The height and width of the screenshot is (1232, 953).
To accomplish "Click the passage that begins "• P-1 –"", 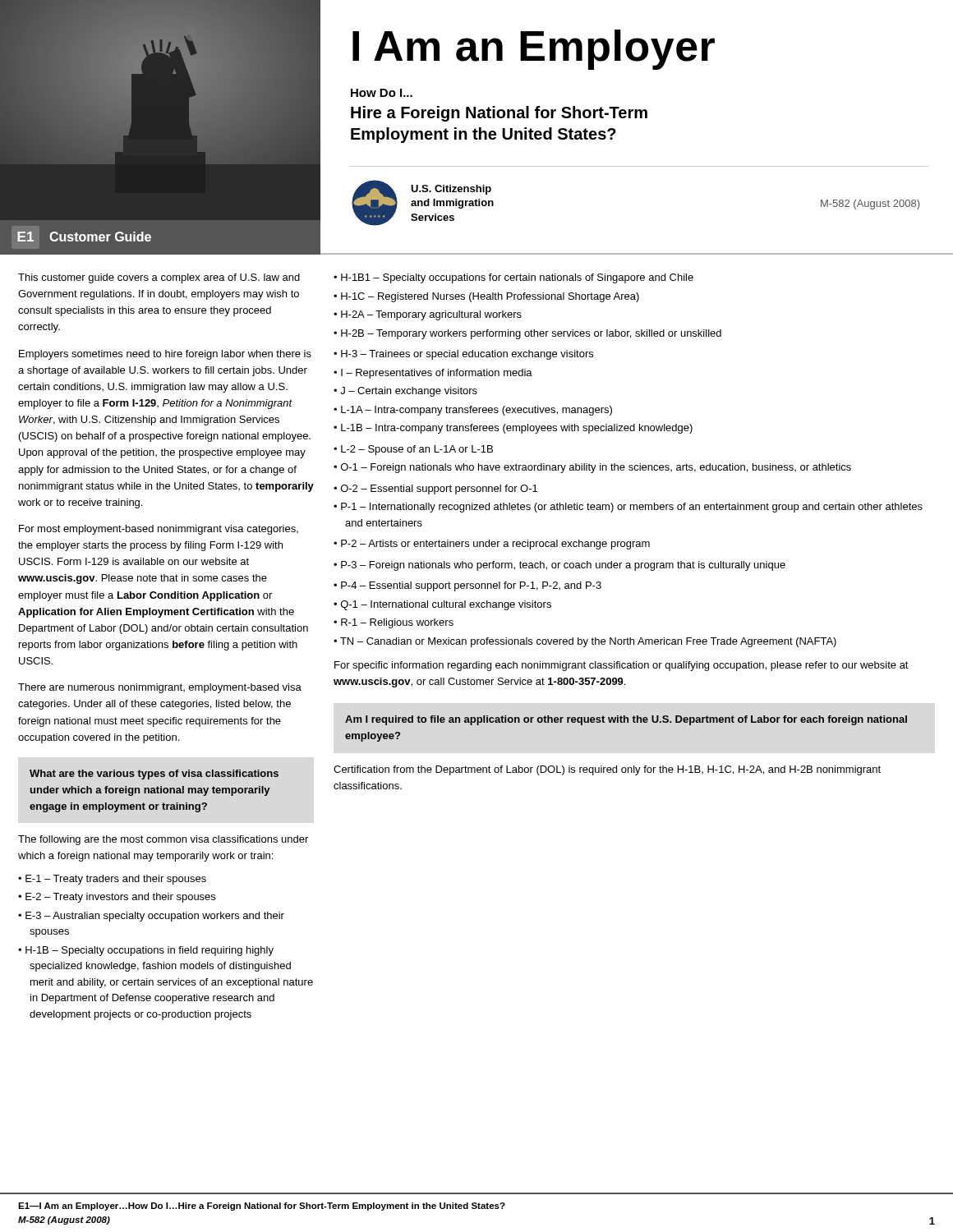I will click(x=628, y=514).
